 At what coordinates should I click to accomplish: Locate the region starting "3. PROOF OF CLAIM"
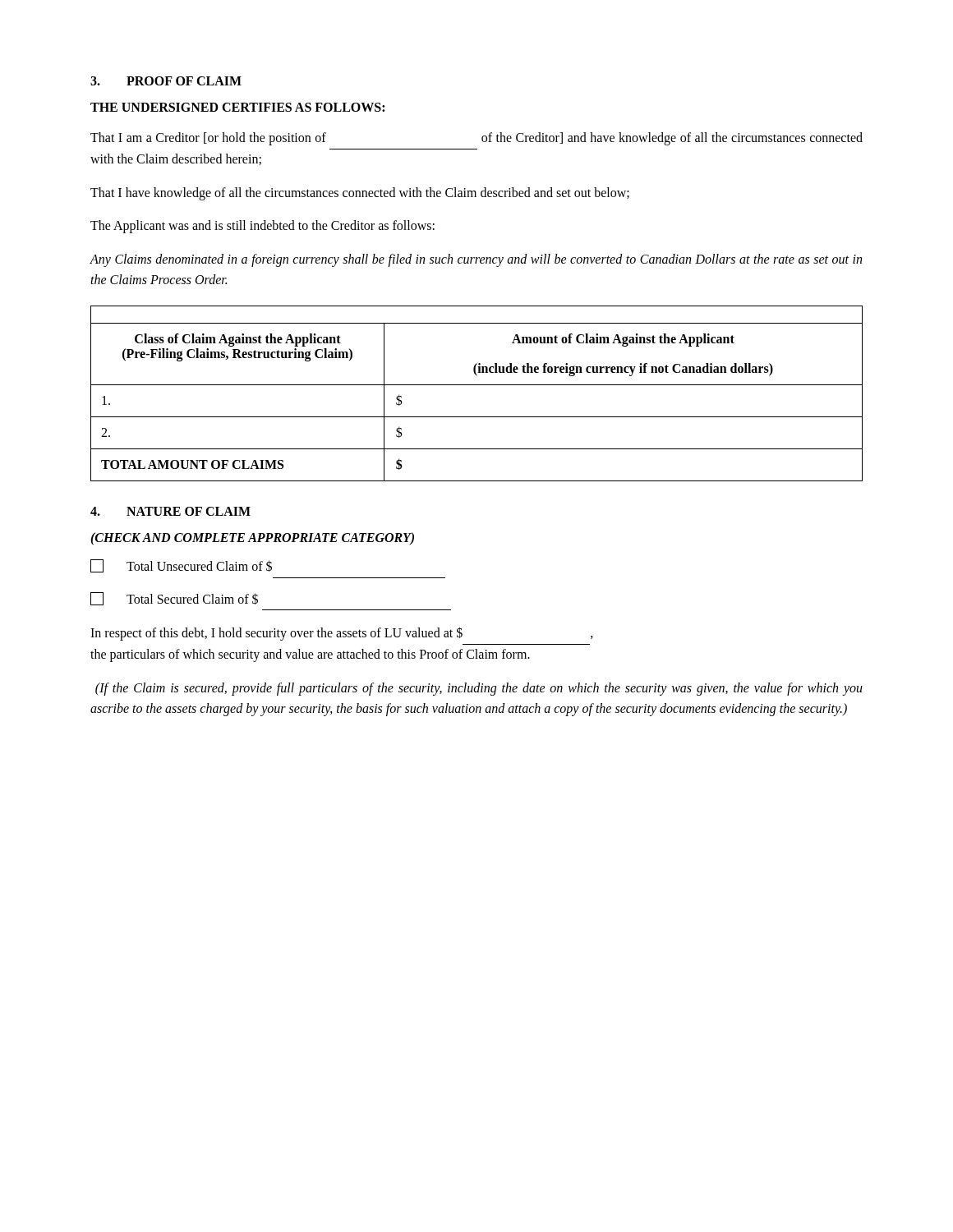pos(166,81)
